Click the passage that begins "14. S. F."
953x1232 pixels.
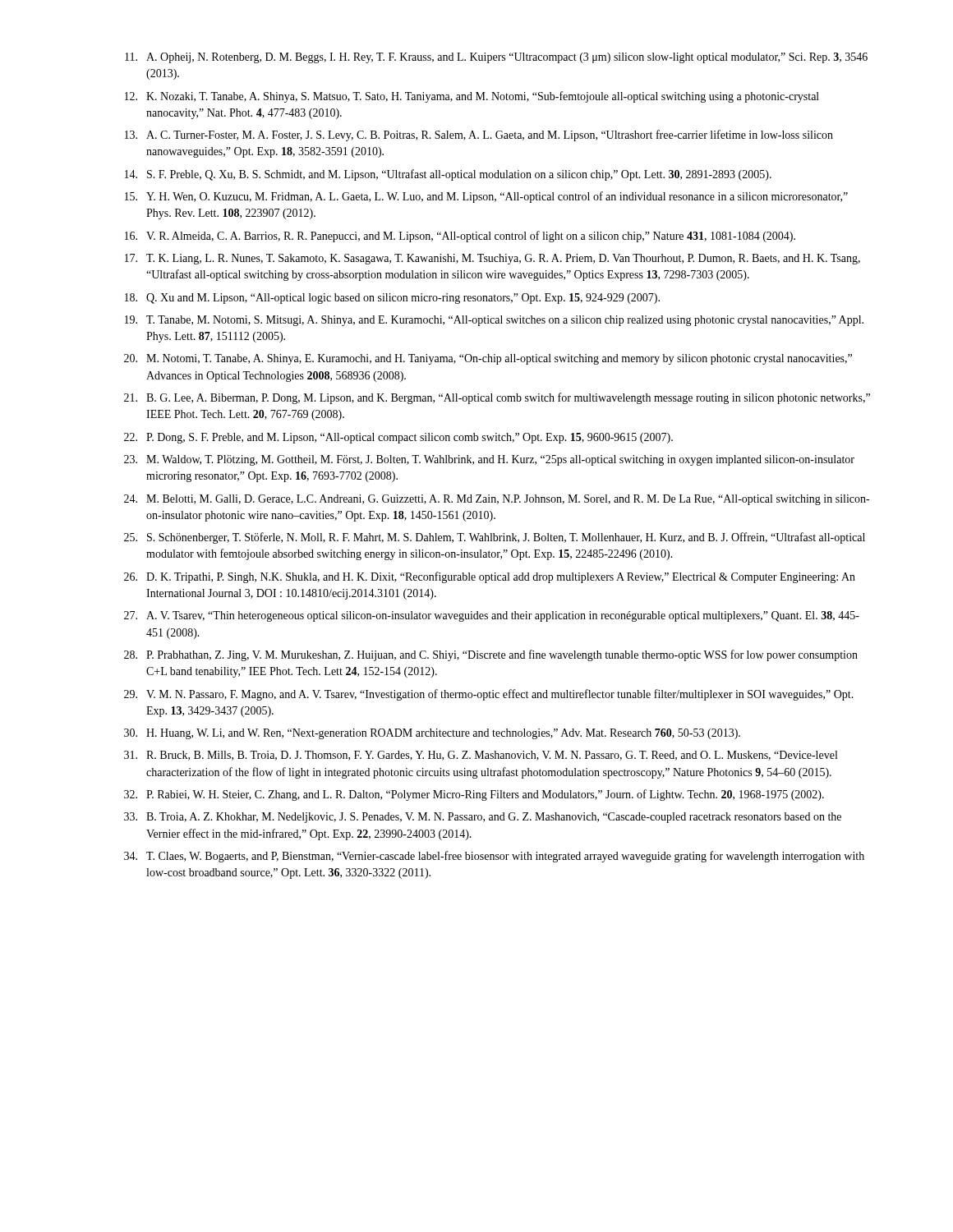[x=489, y=175]
